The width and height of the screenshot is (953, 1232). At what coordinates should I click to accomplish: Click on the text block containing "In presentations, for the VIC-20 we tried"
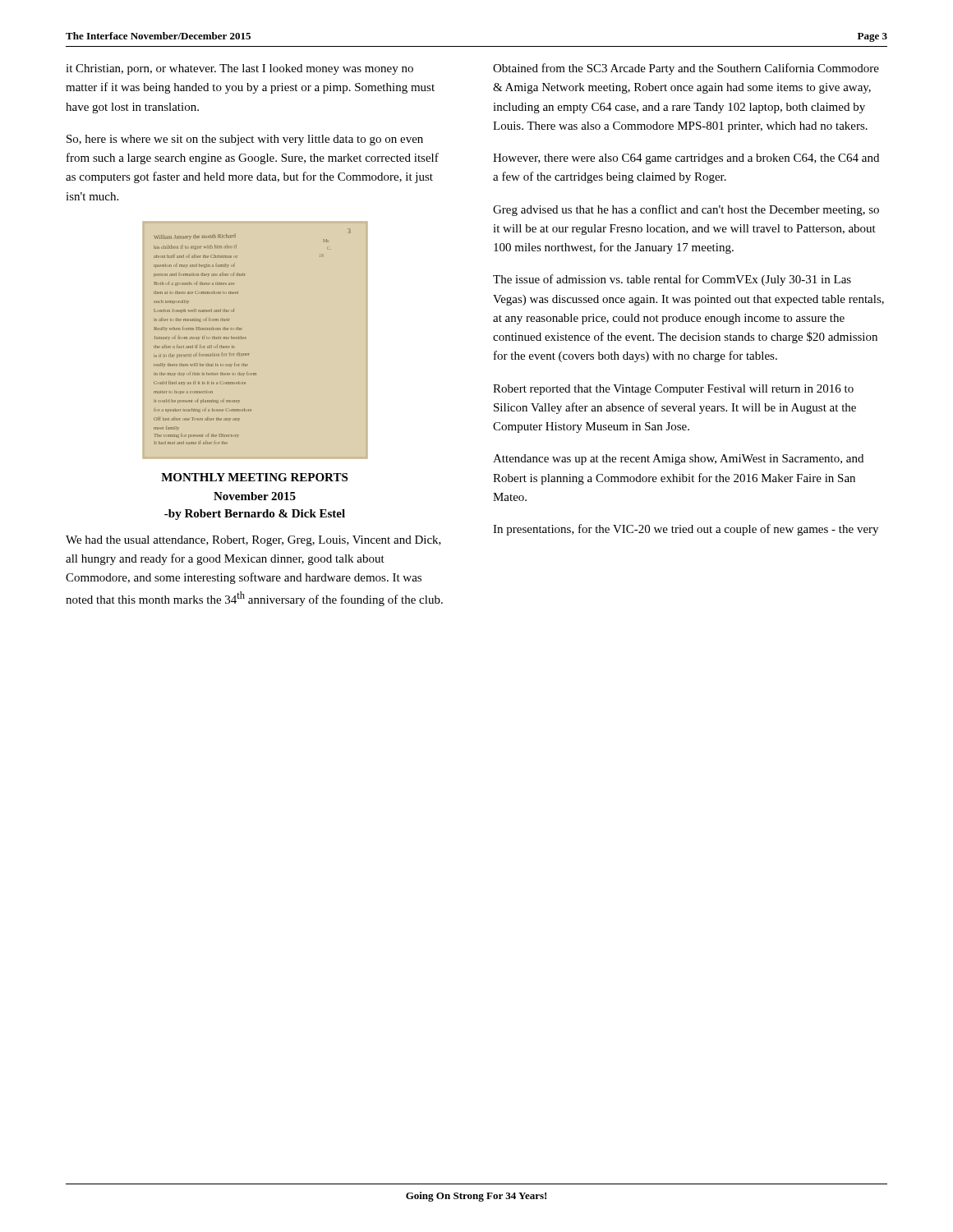[x=686, y=529]
